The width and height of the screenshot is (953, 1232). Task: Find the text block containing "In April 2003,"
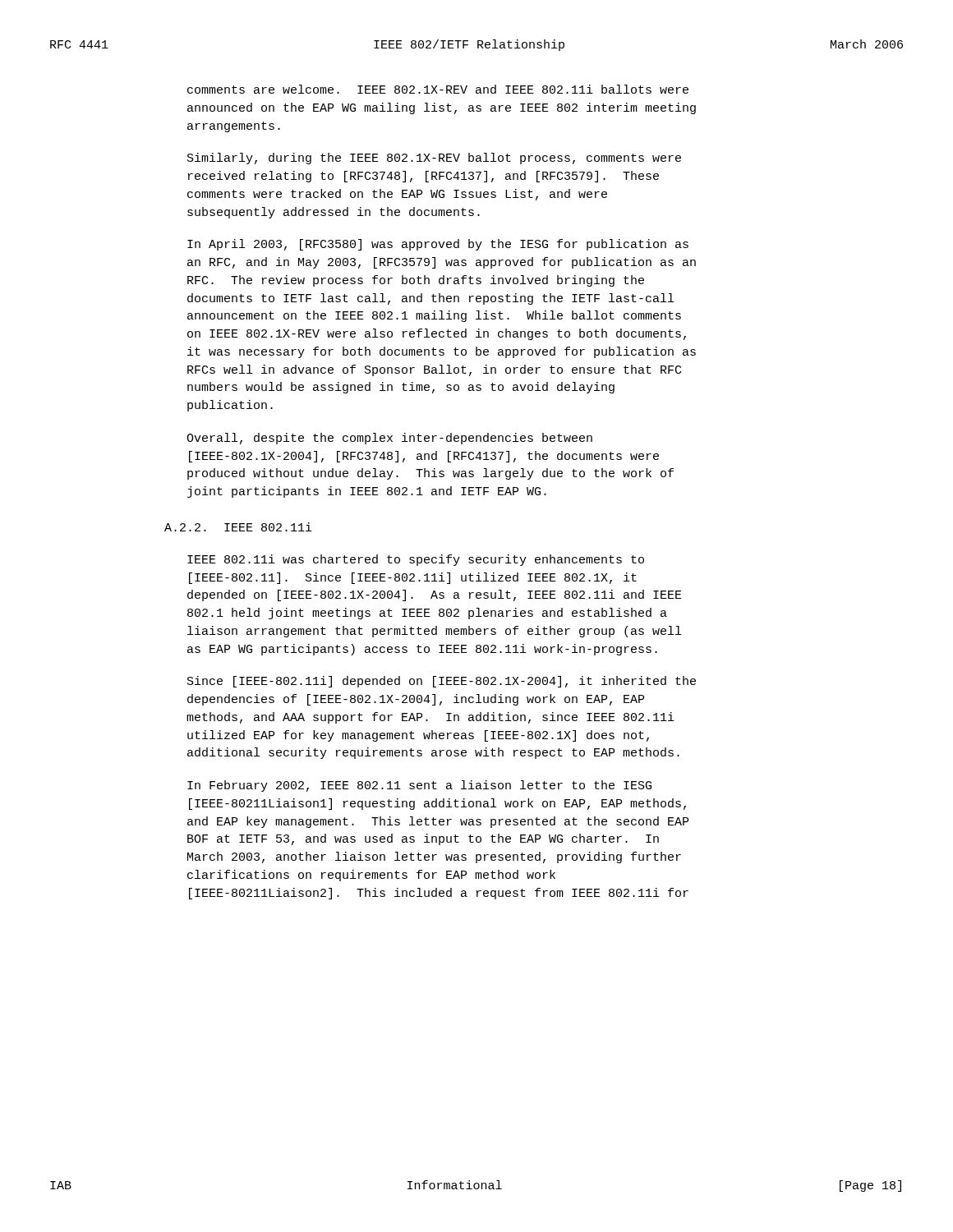[x=431, y=326]
